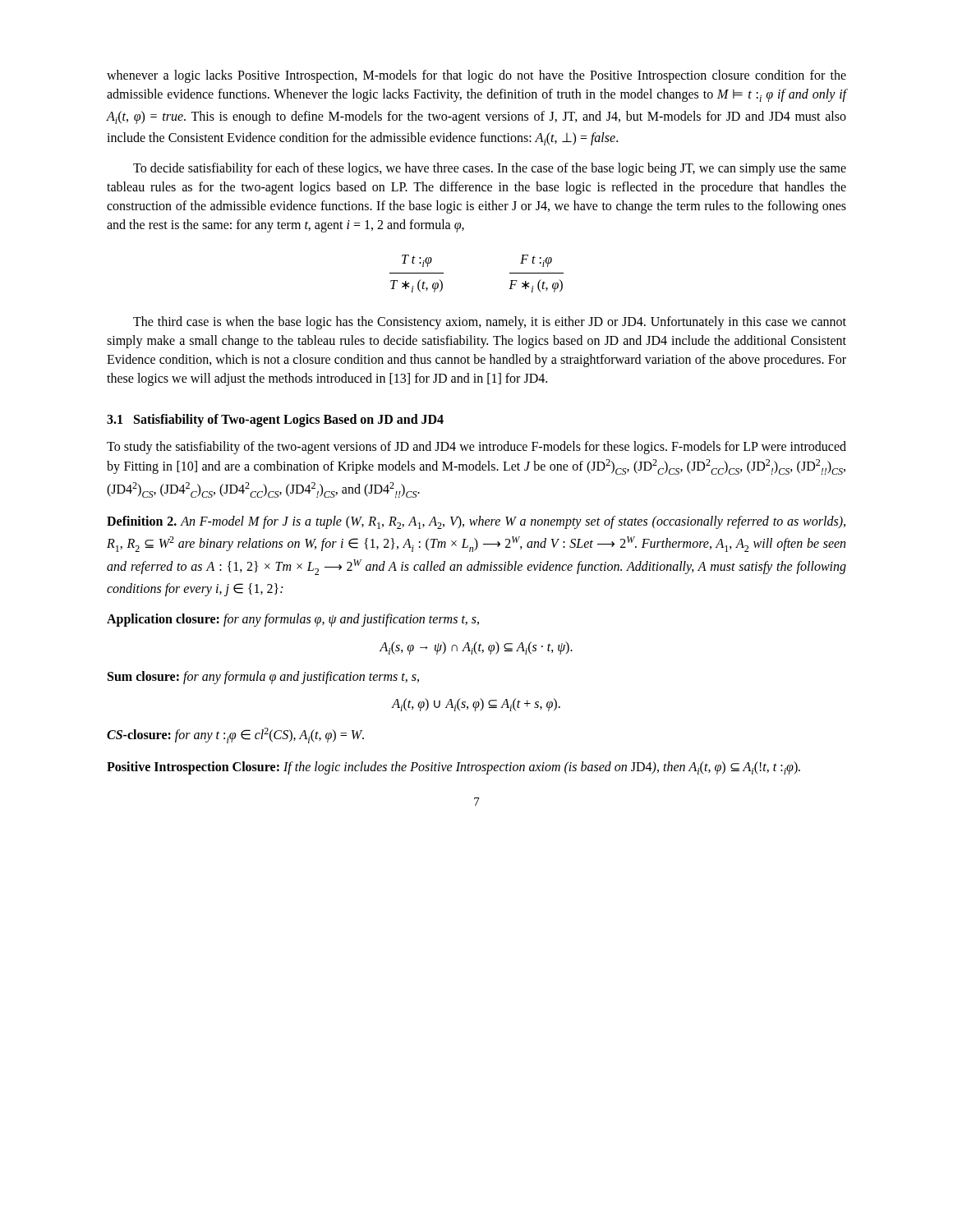This screenshot has width=953, height=1232.
Task: Point to the text block starting "3.1 Satisfiability of Two-agent Logics Based on JD"
Action: (x=275, y=419)
